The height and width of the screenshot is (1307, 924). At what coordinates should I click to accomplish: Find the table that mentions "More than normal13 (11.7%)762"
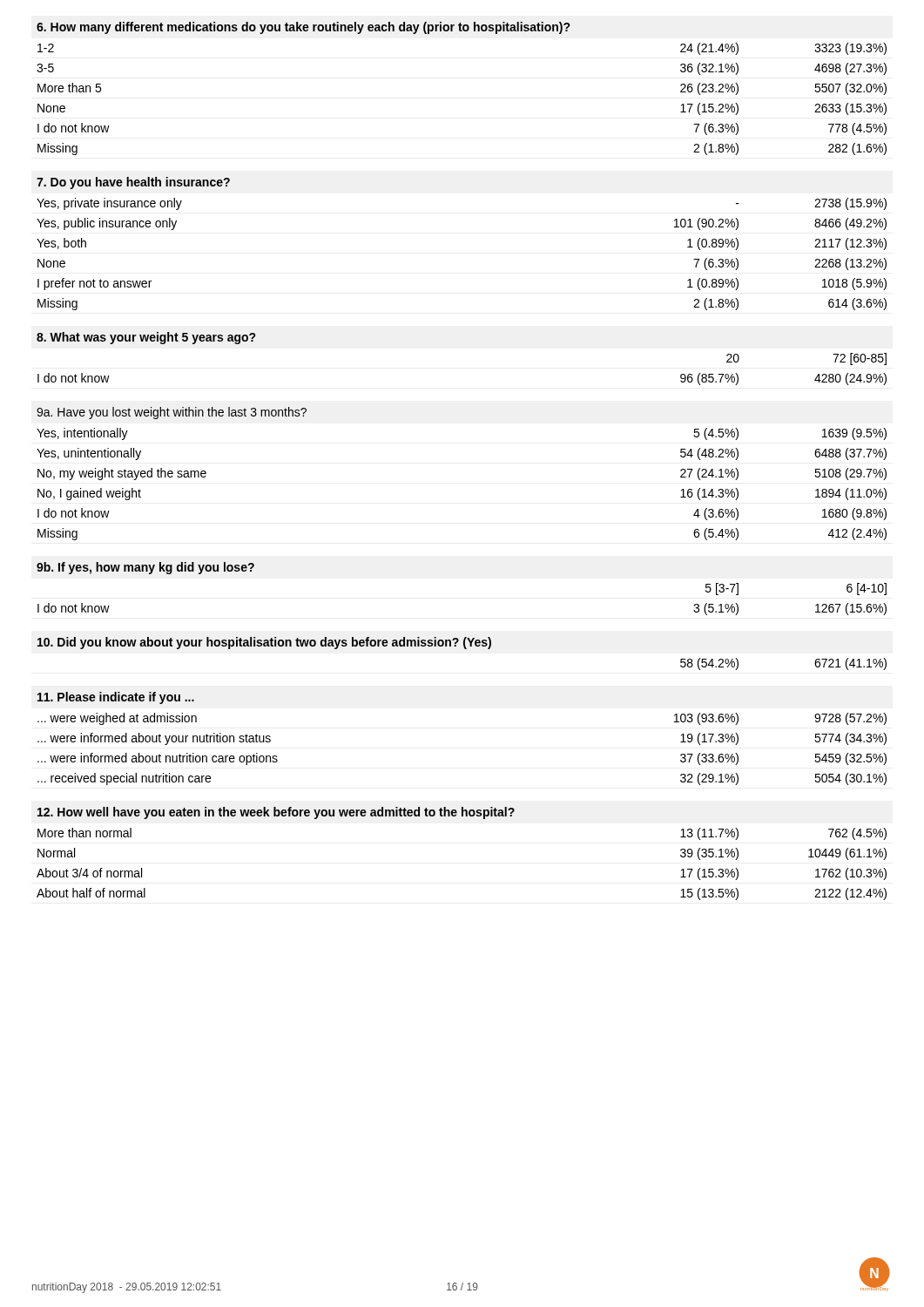tap(462, 863)
